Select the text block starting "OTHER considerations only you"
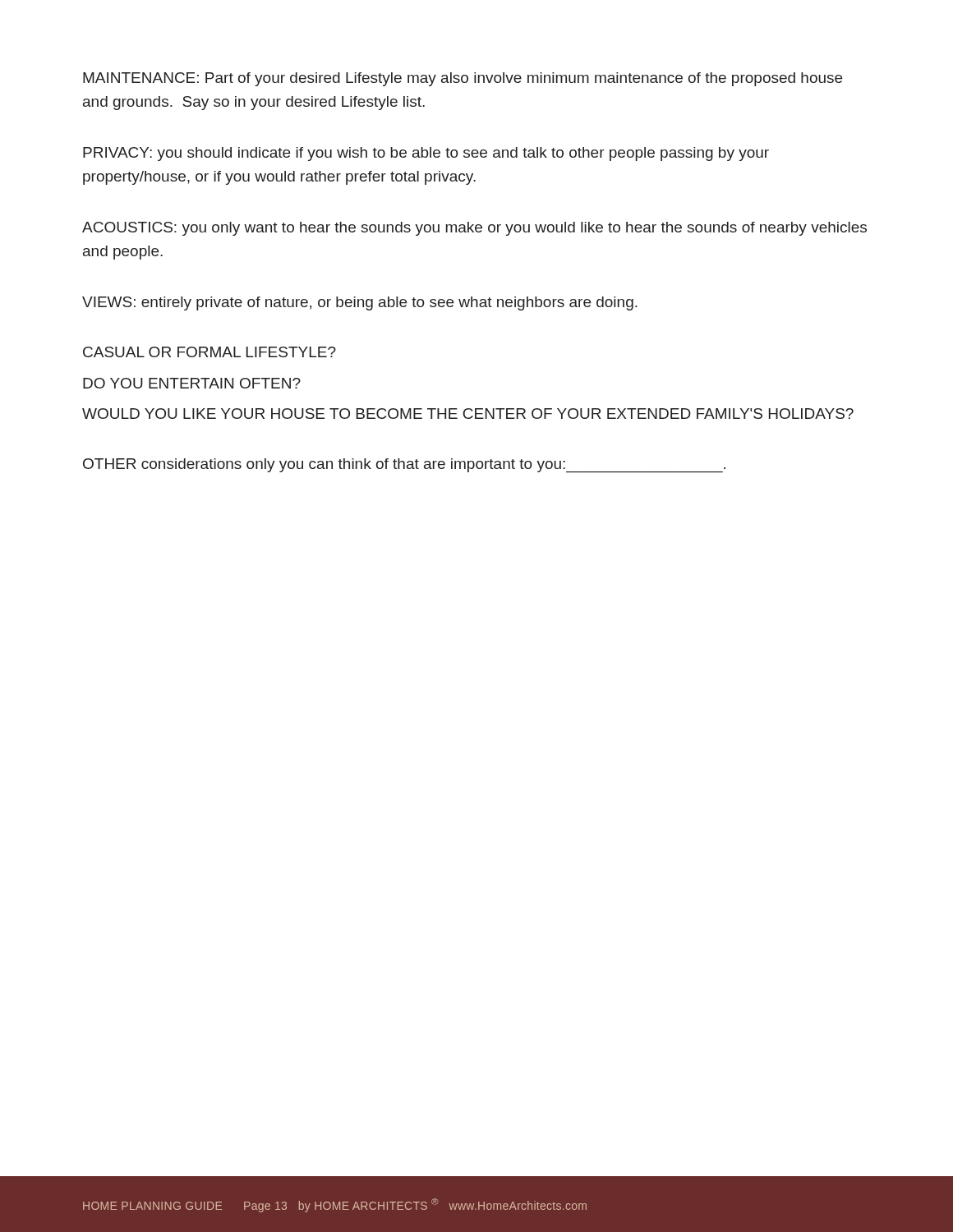Image resolution: width=953 pixels, height=1232 pixels. click(405, 464)
